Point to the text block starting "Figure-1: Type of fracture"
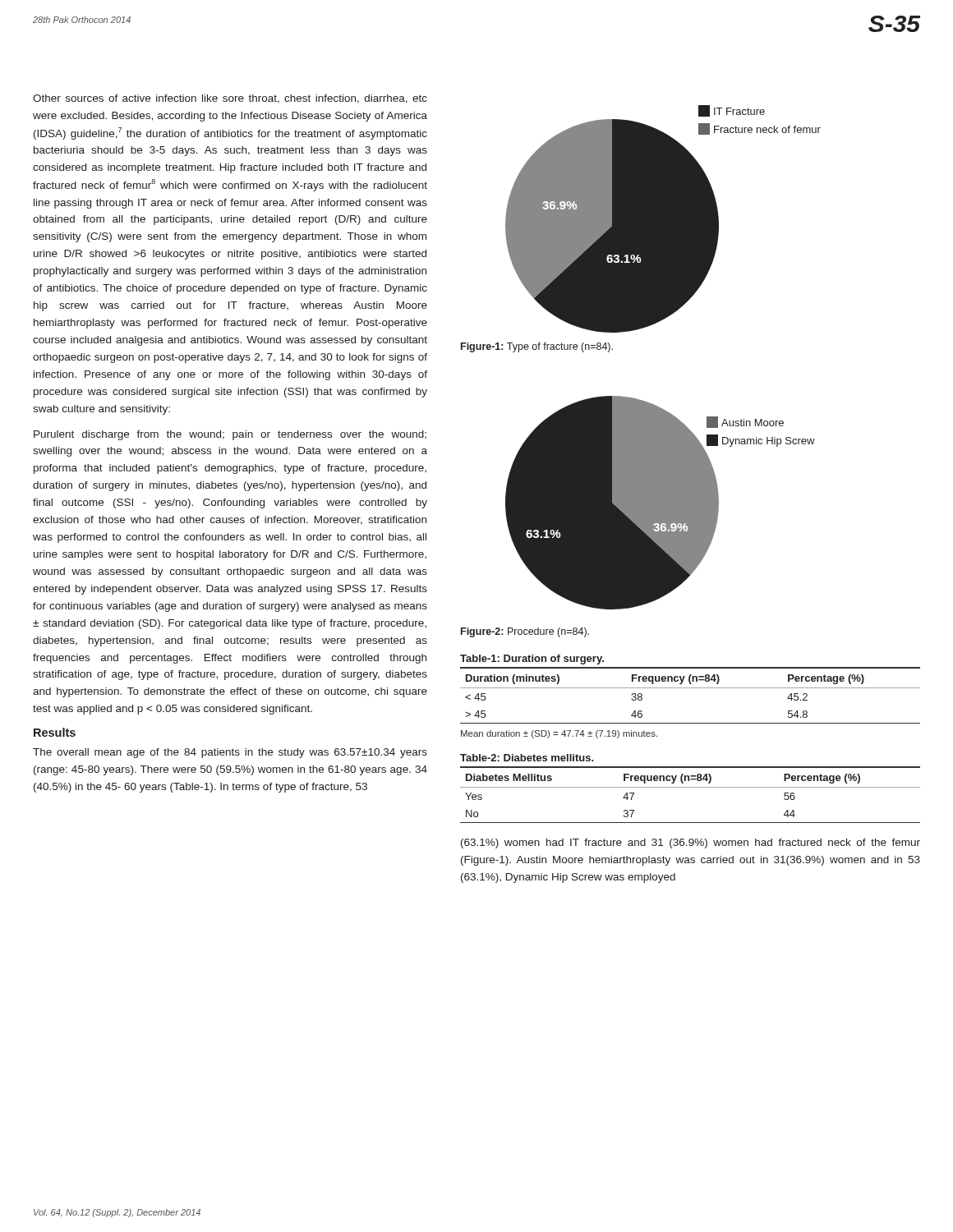 [x=537, y=347]
